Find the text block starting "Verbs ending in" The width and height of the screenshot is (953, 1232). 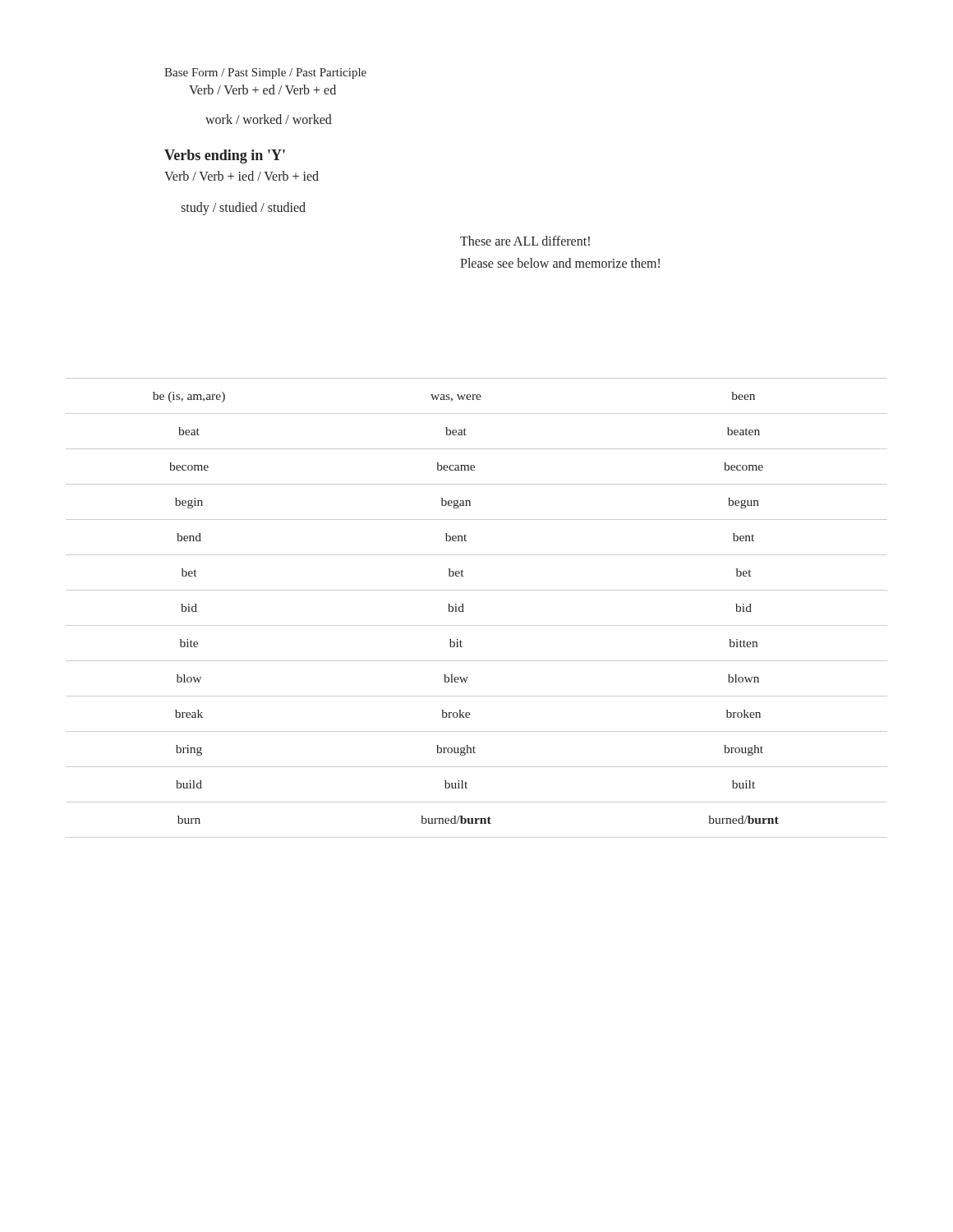coord(225,155)
